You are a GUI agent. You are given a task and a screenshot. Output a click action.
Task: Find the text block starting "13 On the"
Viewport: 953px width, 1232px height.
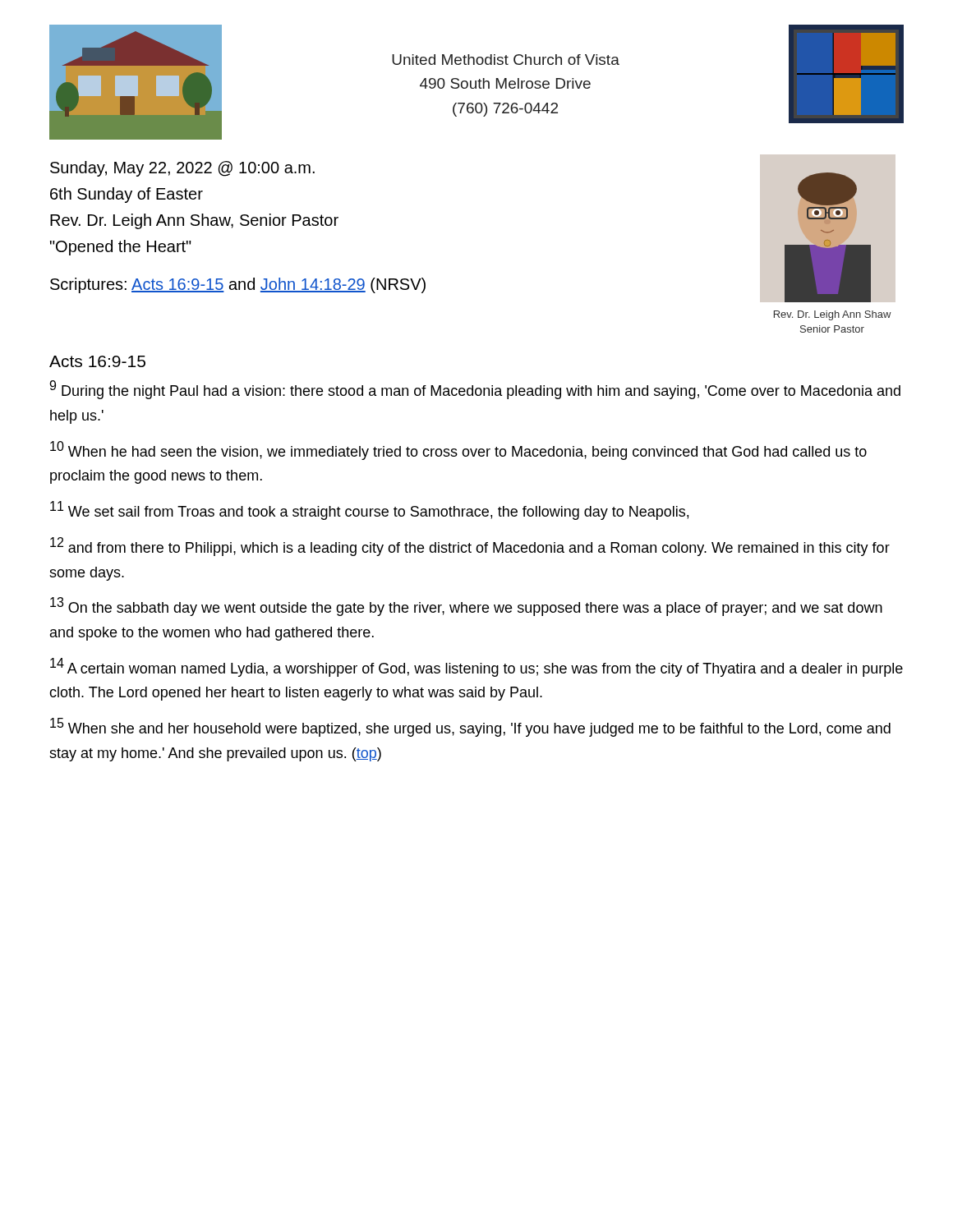pos(466,618)
